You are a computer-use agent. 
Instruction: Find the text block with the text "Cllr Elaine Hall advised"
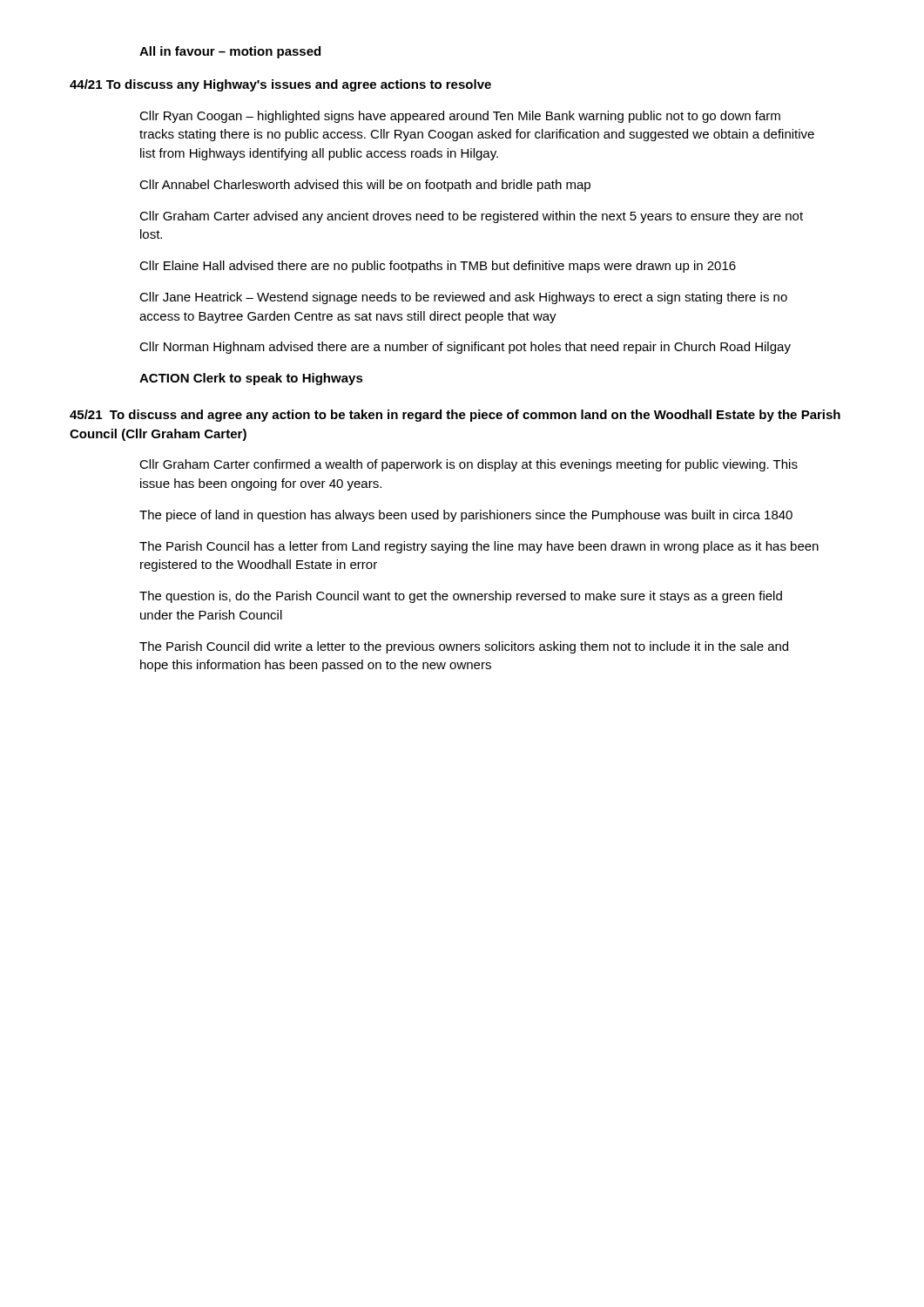479,266
